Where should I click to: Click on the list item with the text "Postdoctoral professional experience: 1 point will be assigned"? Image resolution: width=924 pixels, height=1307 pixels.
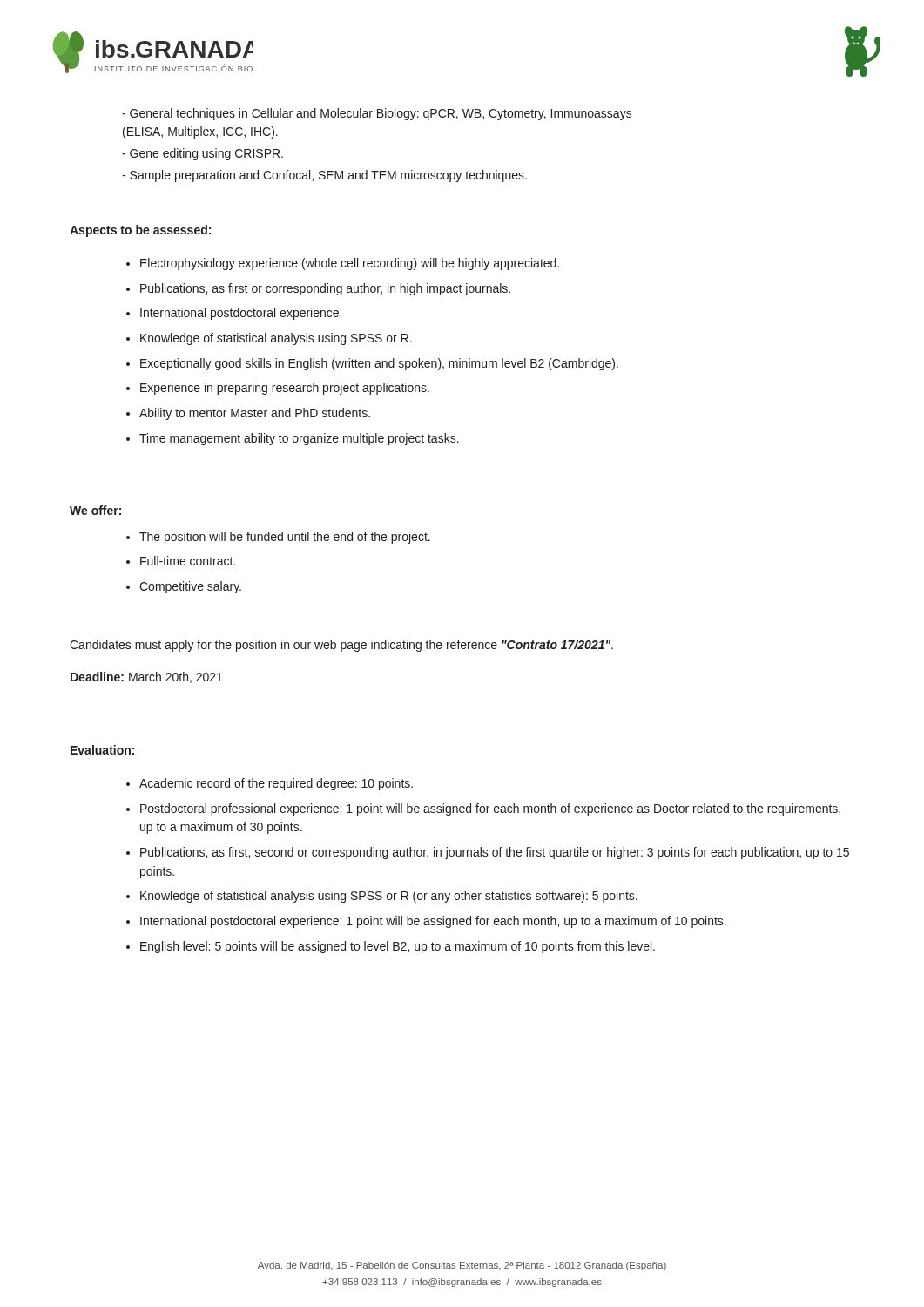pos(490,818)
